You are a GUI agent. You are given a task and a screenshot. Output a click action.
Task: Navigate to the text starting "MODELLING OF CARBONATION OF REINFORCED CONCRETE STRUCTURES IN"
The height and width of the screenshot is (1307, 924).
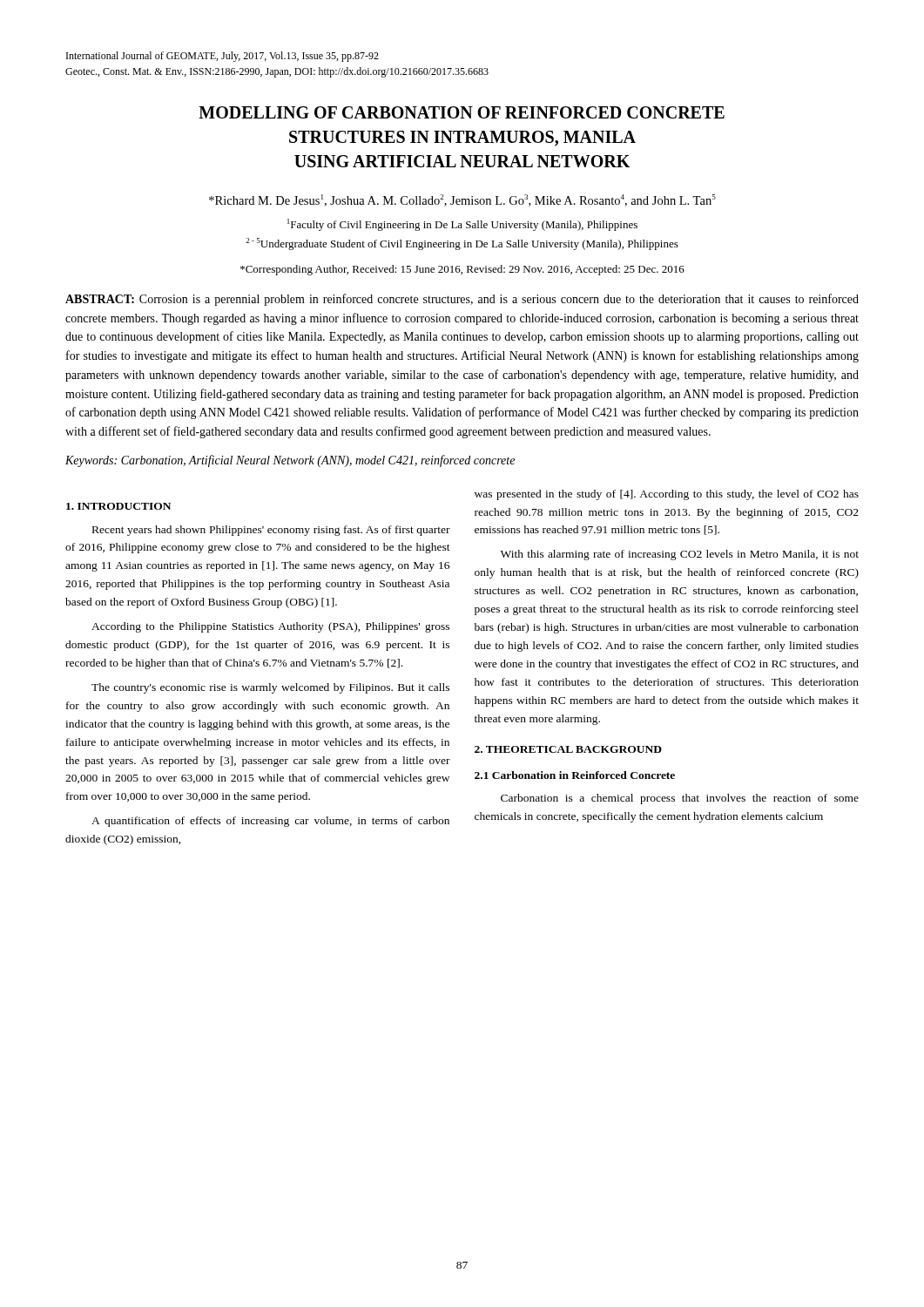(x=462, y=137)
